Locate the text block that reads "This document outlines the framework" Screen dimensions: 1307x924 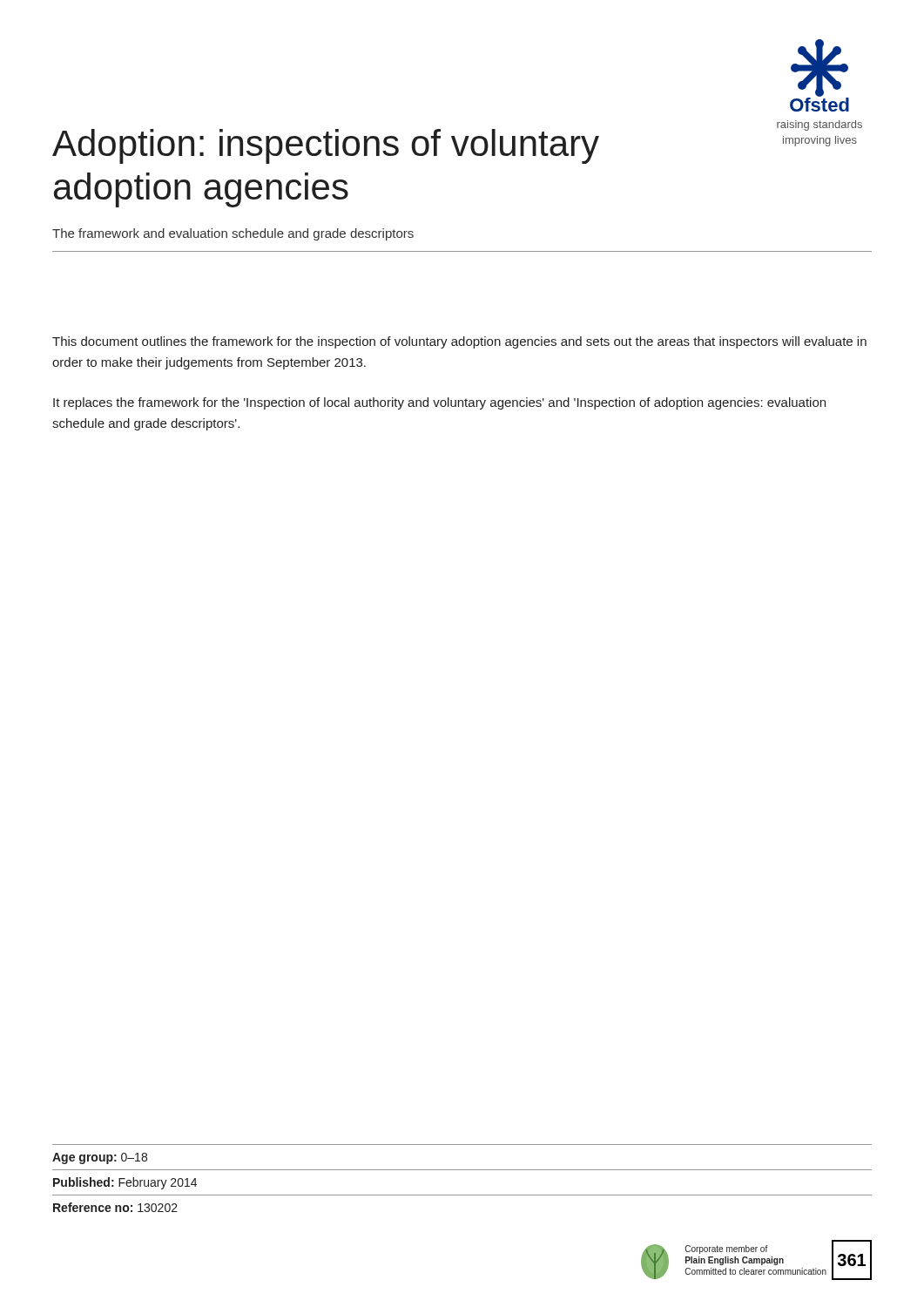pos(462,352)
